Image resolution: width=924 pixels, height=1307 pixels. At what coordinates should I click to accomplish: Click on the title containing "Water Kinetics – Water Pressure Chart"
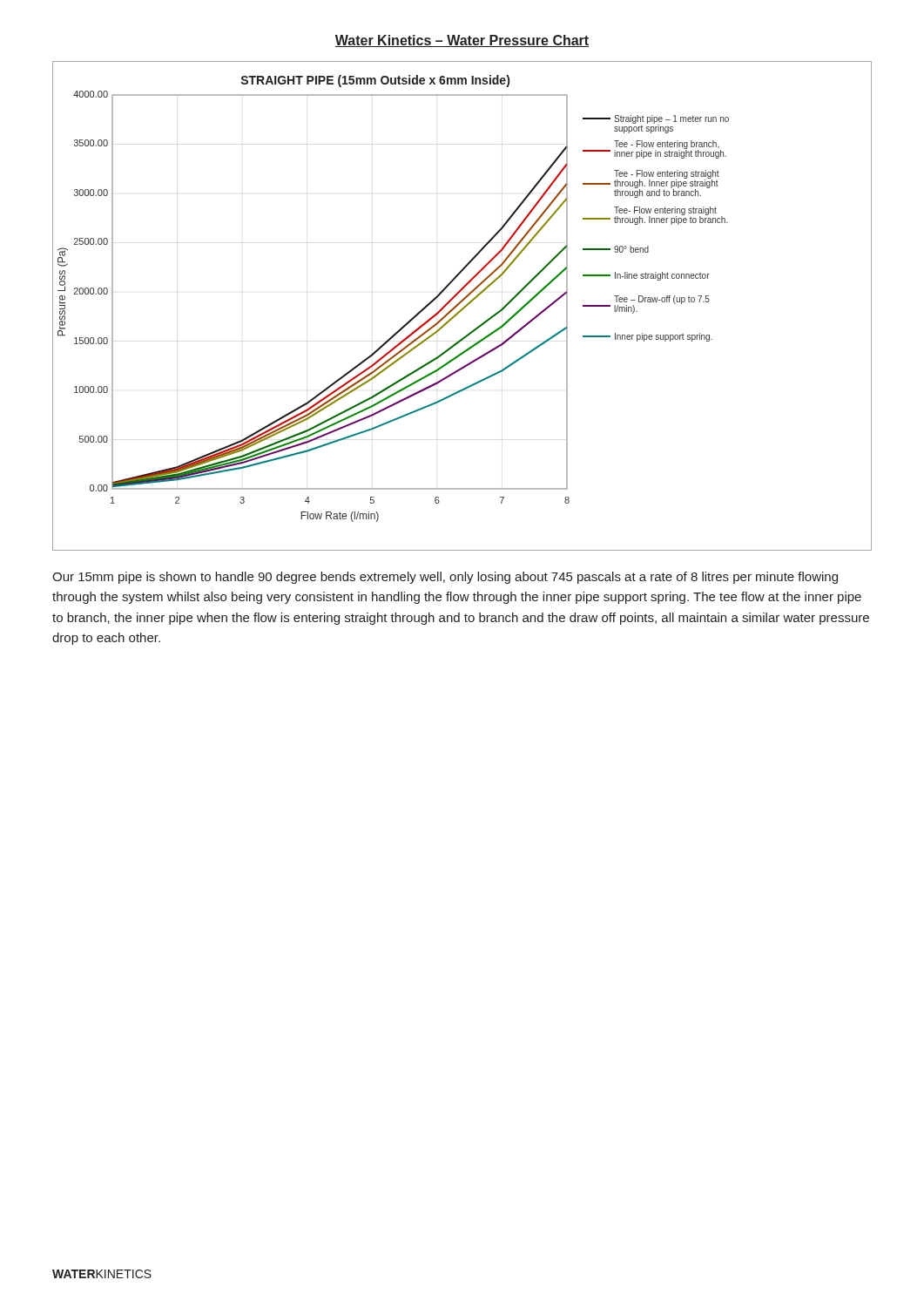(x=462, y=41)
